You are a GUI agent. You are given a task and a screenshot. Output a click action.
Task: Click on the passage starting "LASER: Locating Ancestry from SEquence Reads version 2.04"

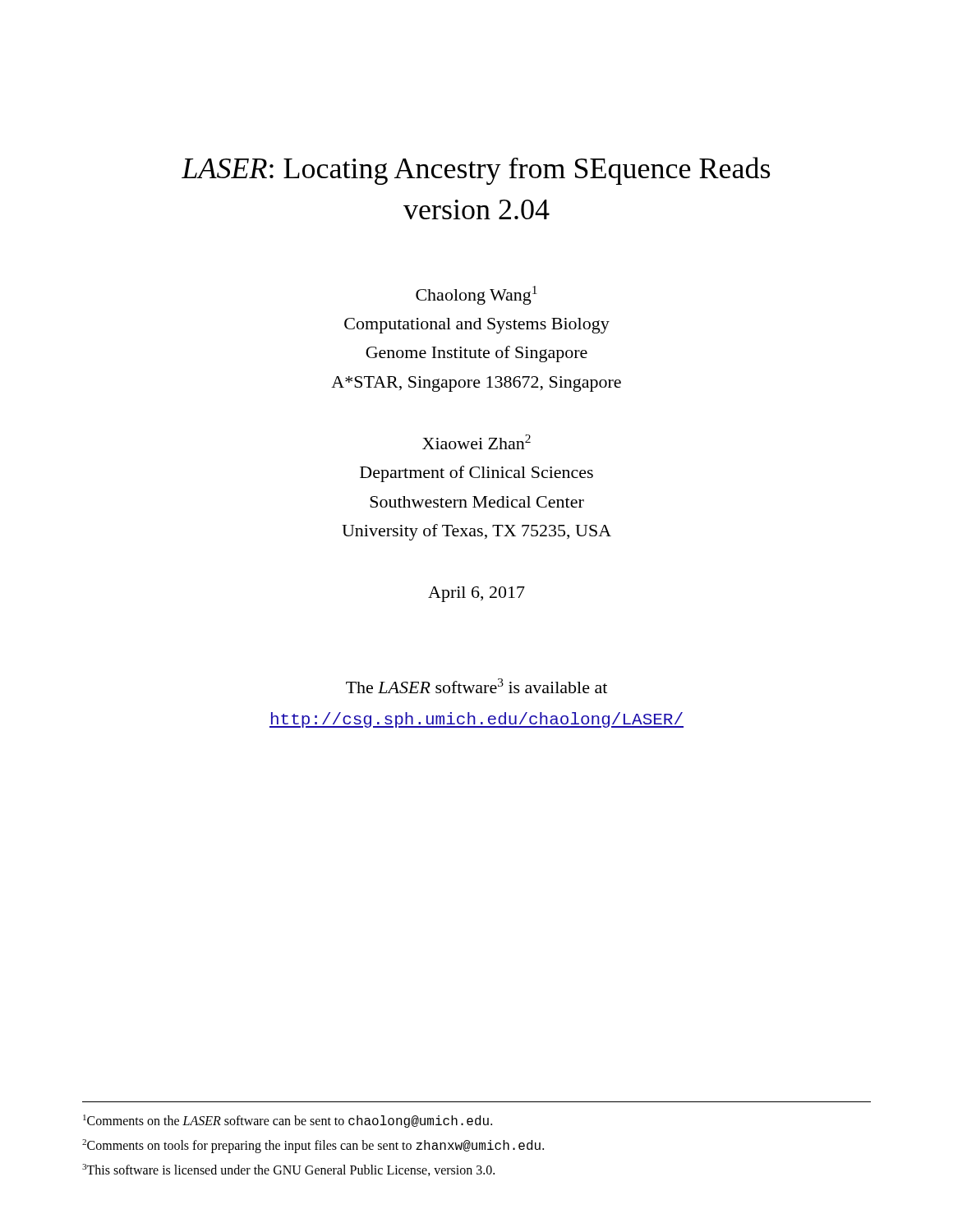pos(476,189)
